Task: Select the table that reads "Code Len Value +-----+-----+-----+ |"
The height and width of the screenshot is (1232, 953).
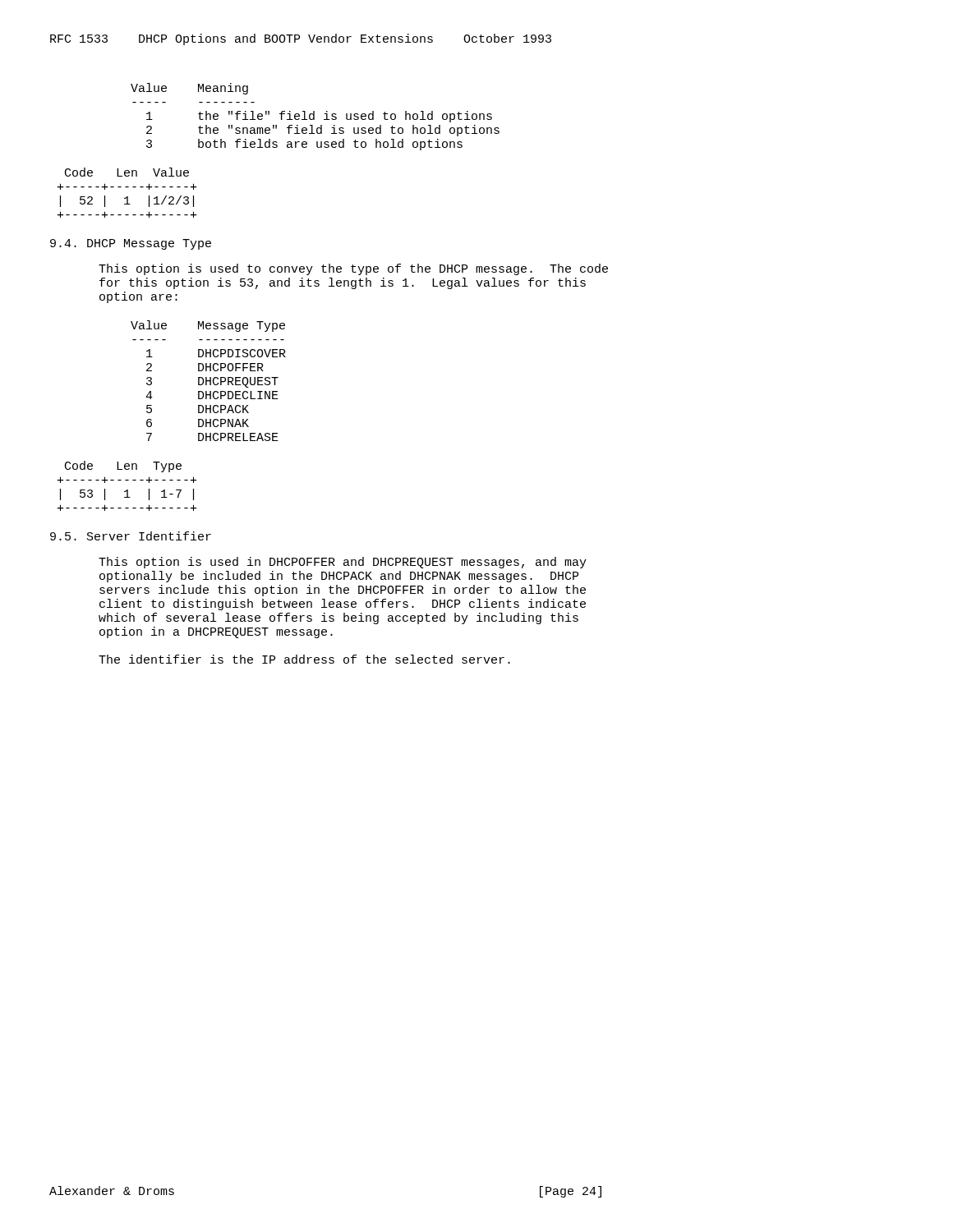Action: coord(476,195)
